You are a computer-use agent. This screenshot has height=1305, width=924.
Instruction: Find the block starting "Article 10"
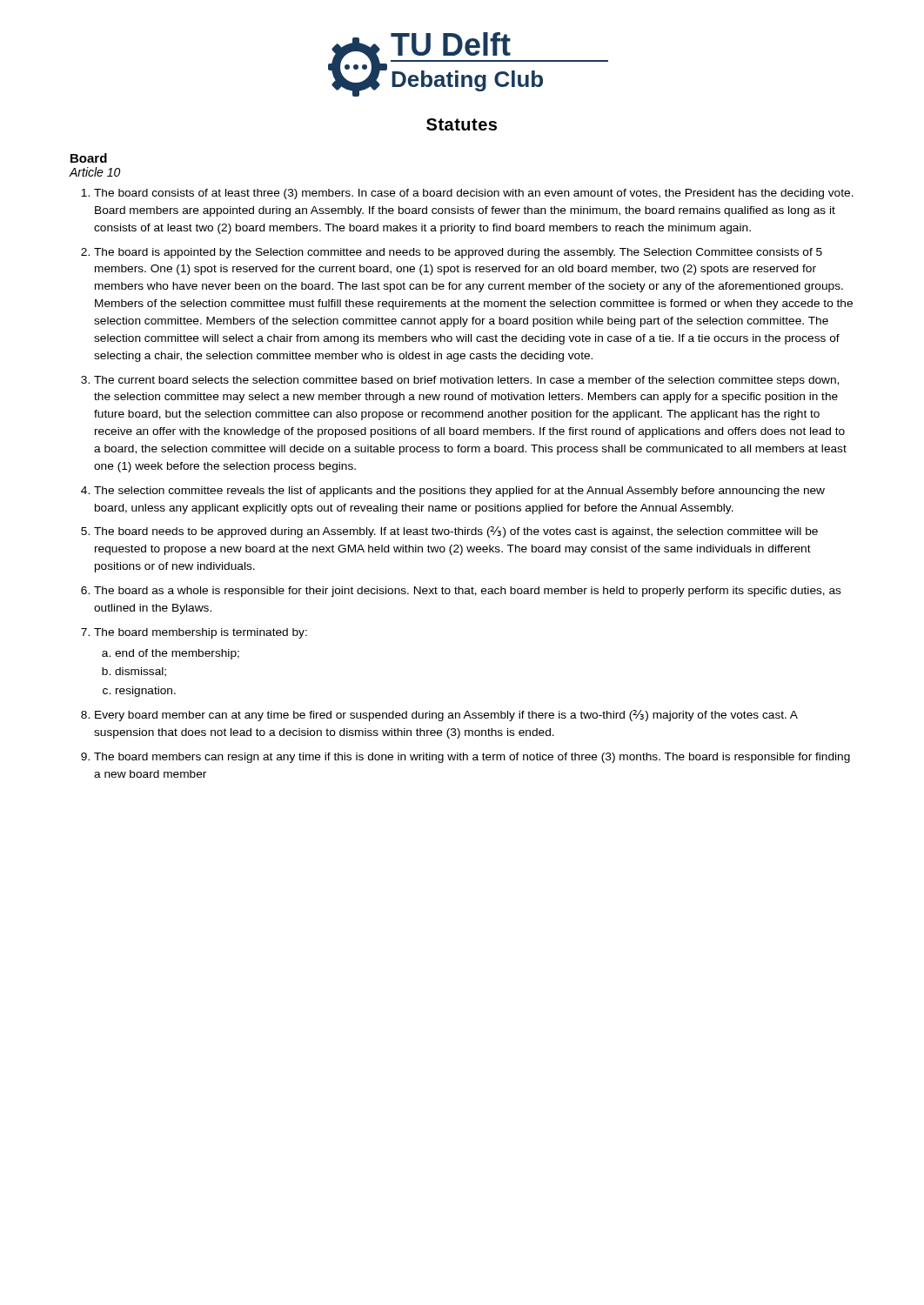(x=95, y=172)
